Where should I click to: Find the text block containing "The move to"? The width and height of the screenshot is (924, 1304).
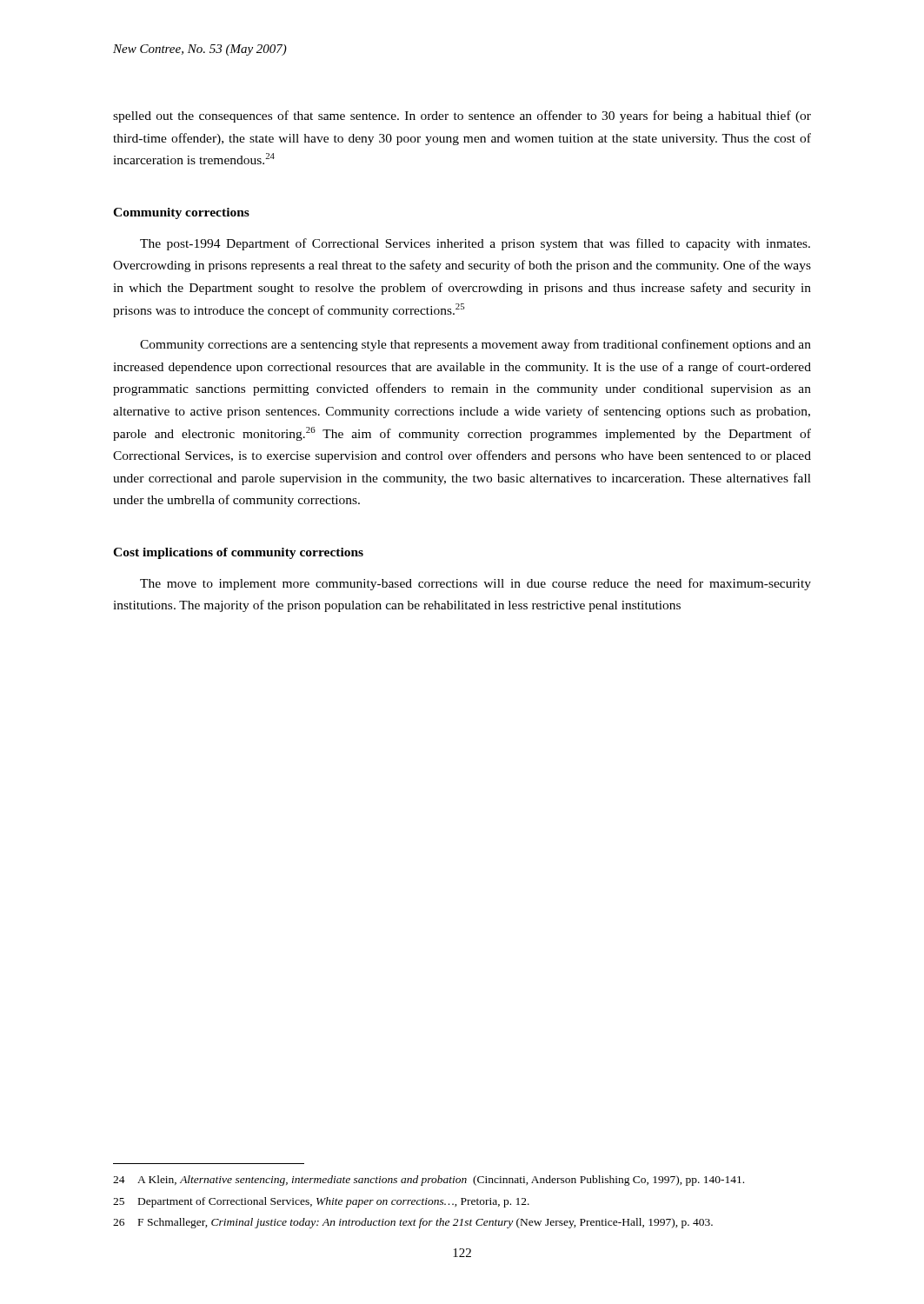(x=462, y=594)
